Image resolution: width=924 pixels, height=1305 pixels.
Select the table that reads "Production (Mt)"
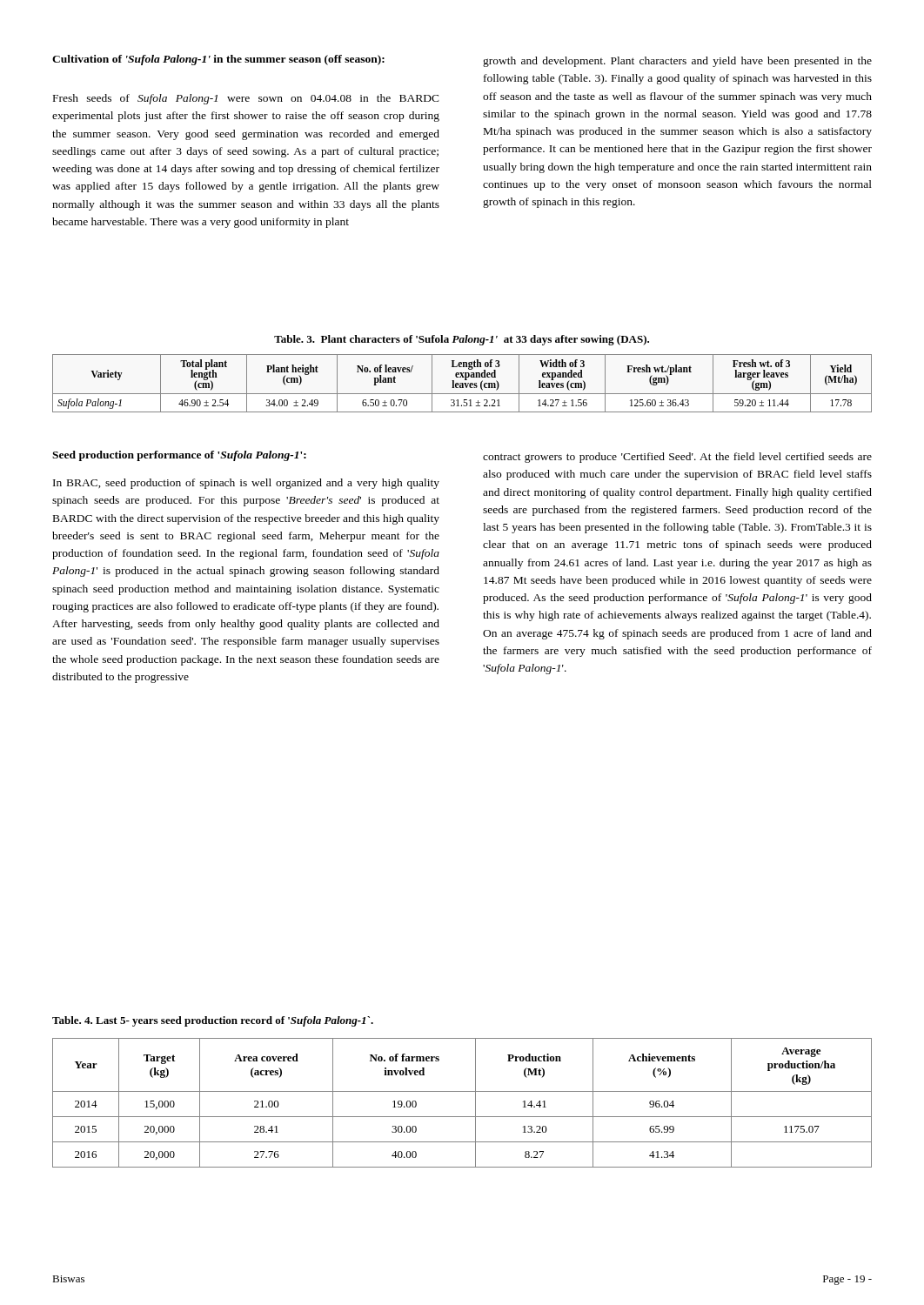pyautogui.click(x=462, y=1103)
